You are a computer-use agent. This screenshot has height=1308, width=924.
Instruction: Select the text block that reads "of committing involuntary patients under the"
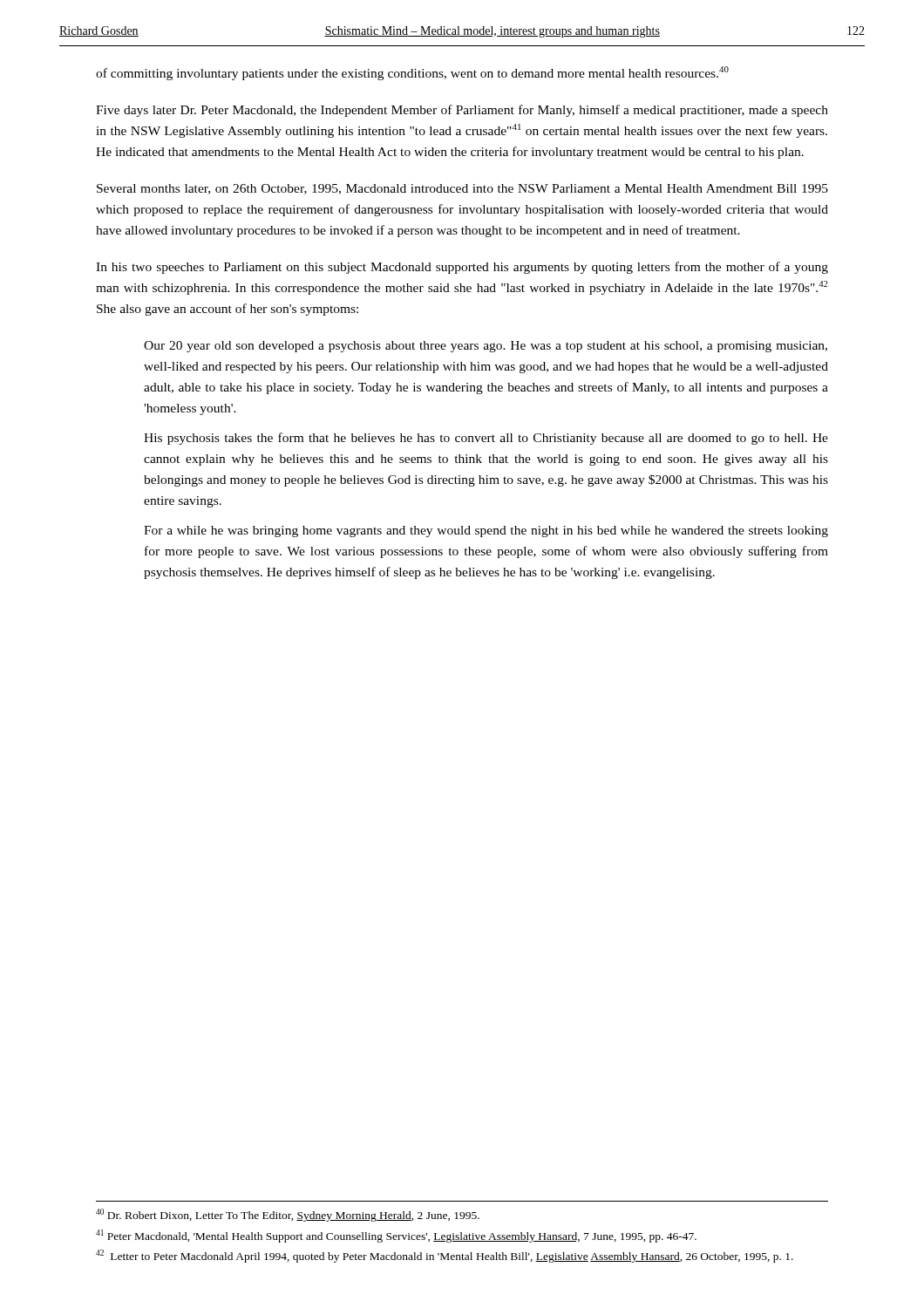[x=462, y=73]
